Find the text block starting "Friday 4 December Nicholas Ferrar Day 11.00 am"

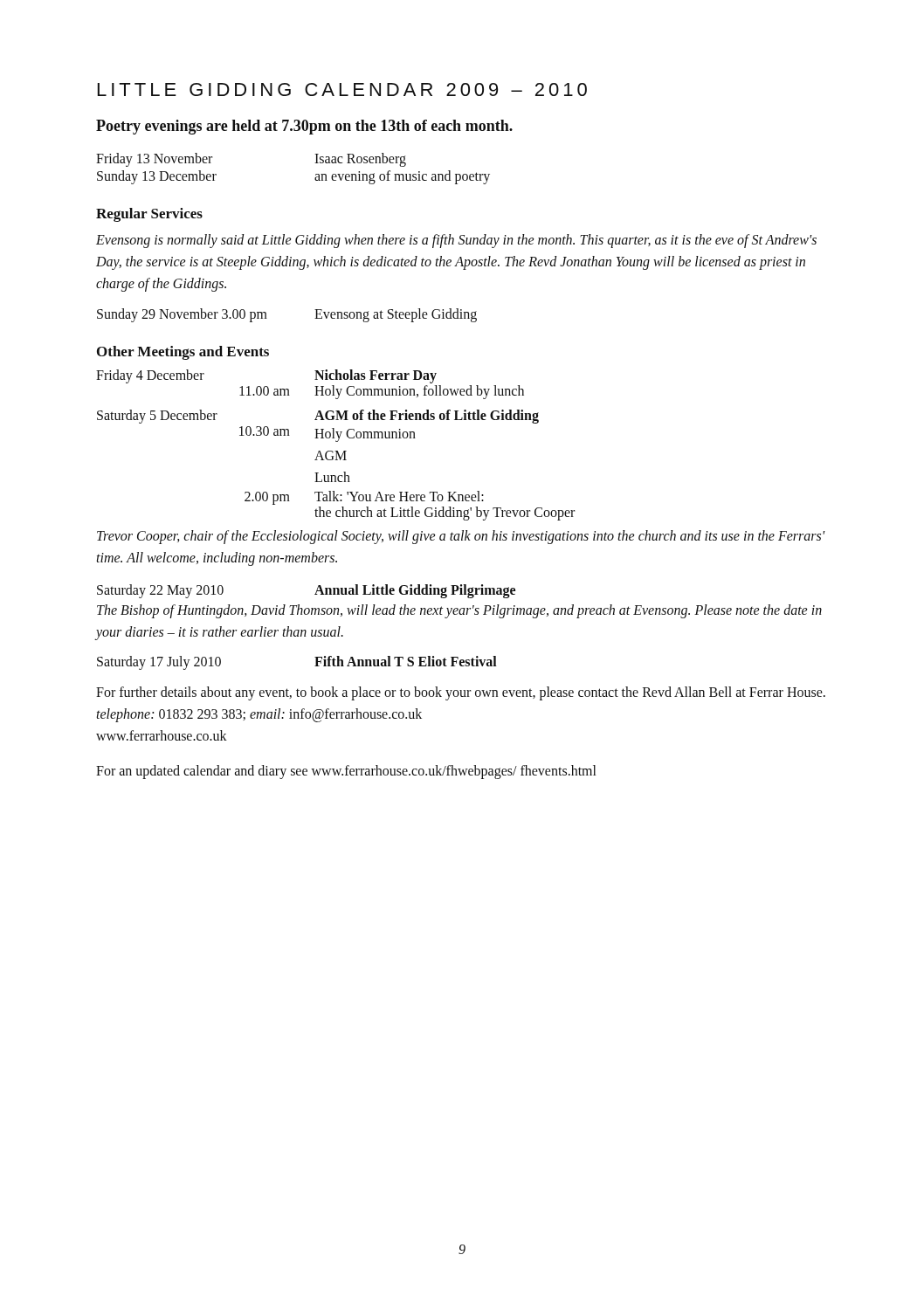[x=462, y=384]
